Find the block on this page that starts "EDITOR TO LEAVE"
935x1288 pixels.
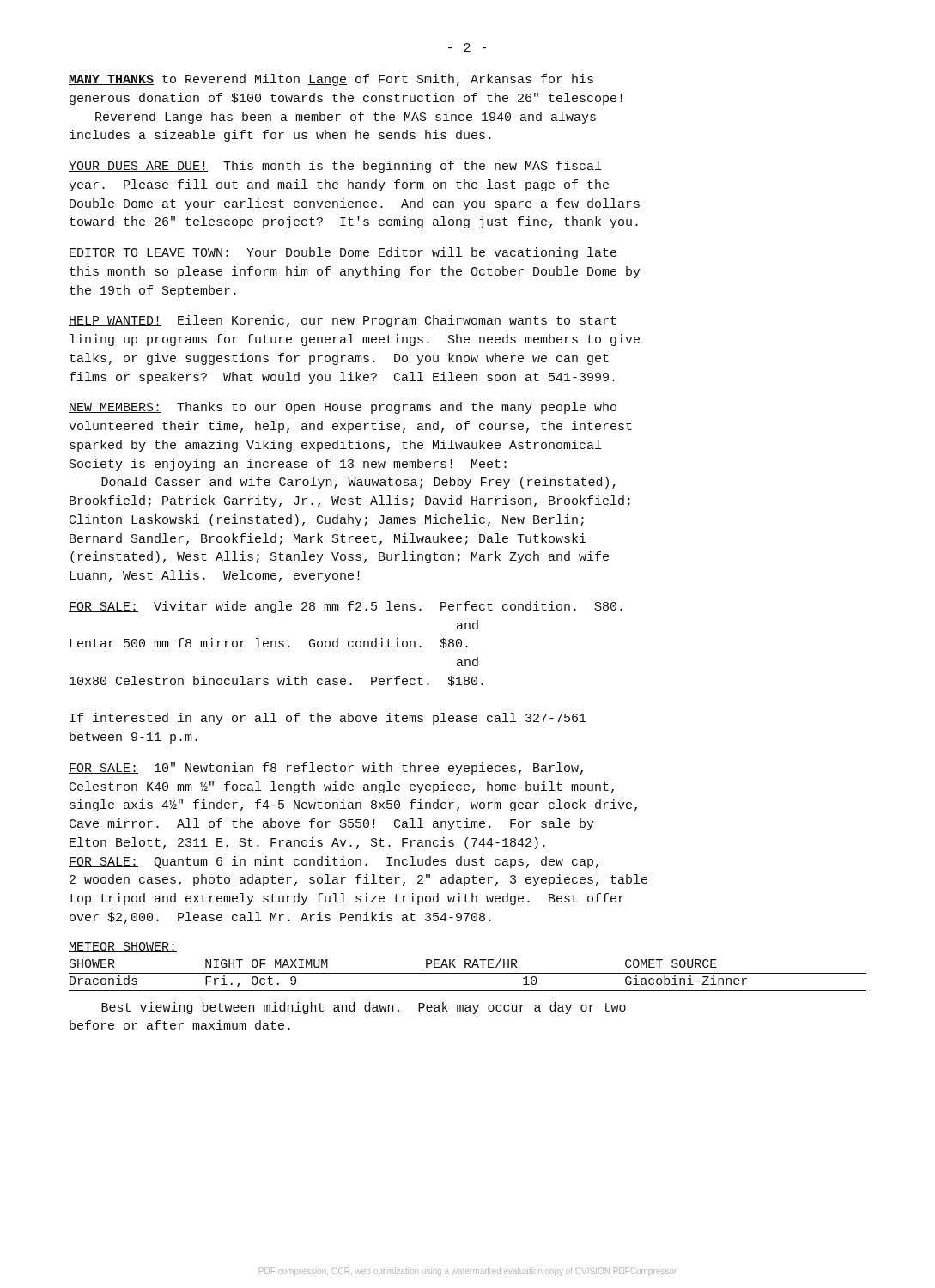point(355,272)
